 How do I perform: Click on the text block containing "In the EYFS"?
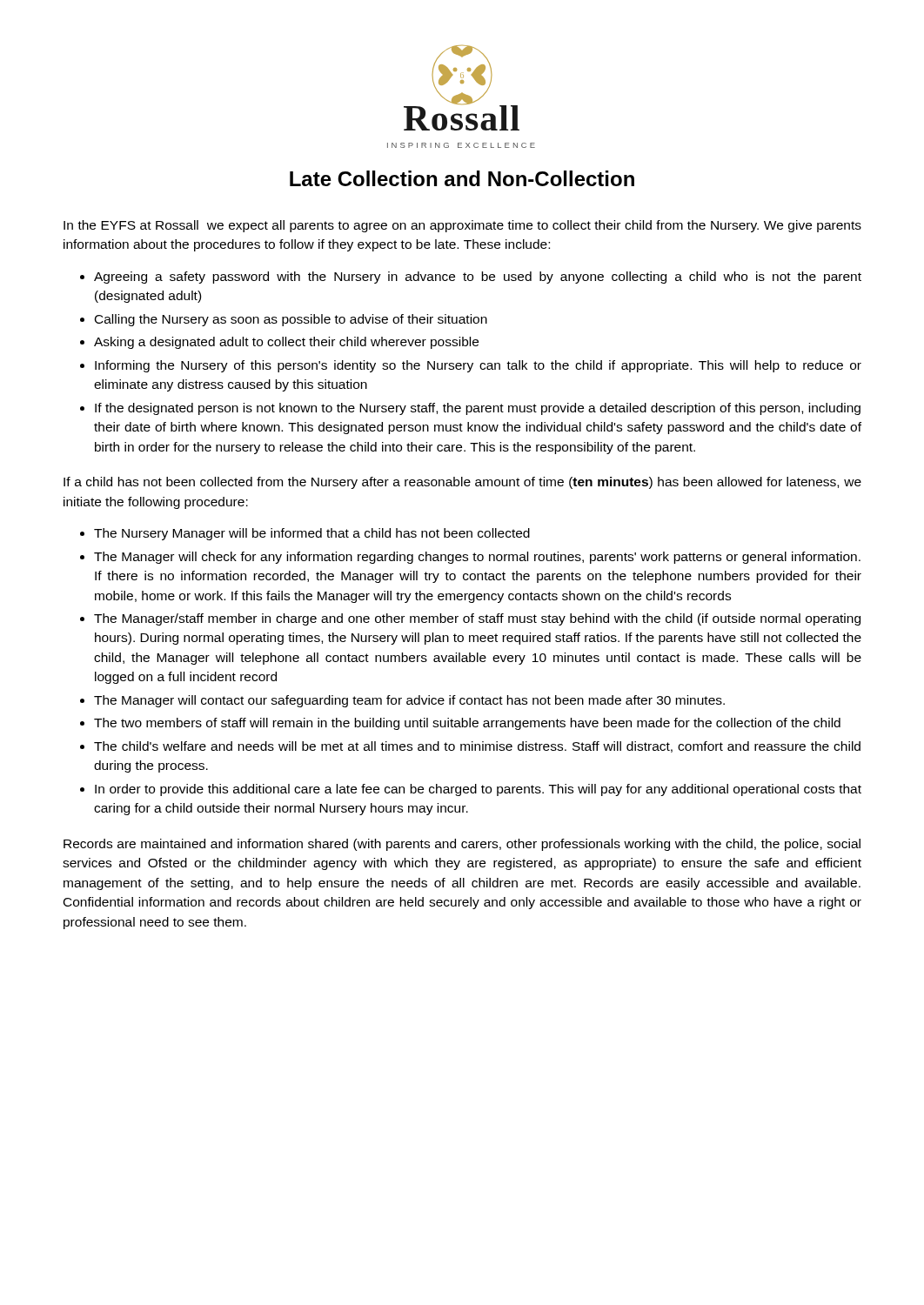pos(462,235)
